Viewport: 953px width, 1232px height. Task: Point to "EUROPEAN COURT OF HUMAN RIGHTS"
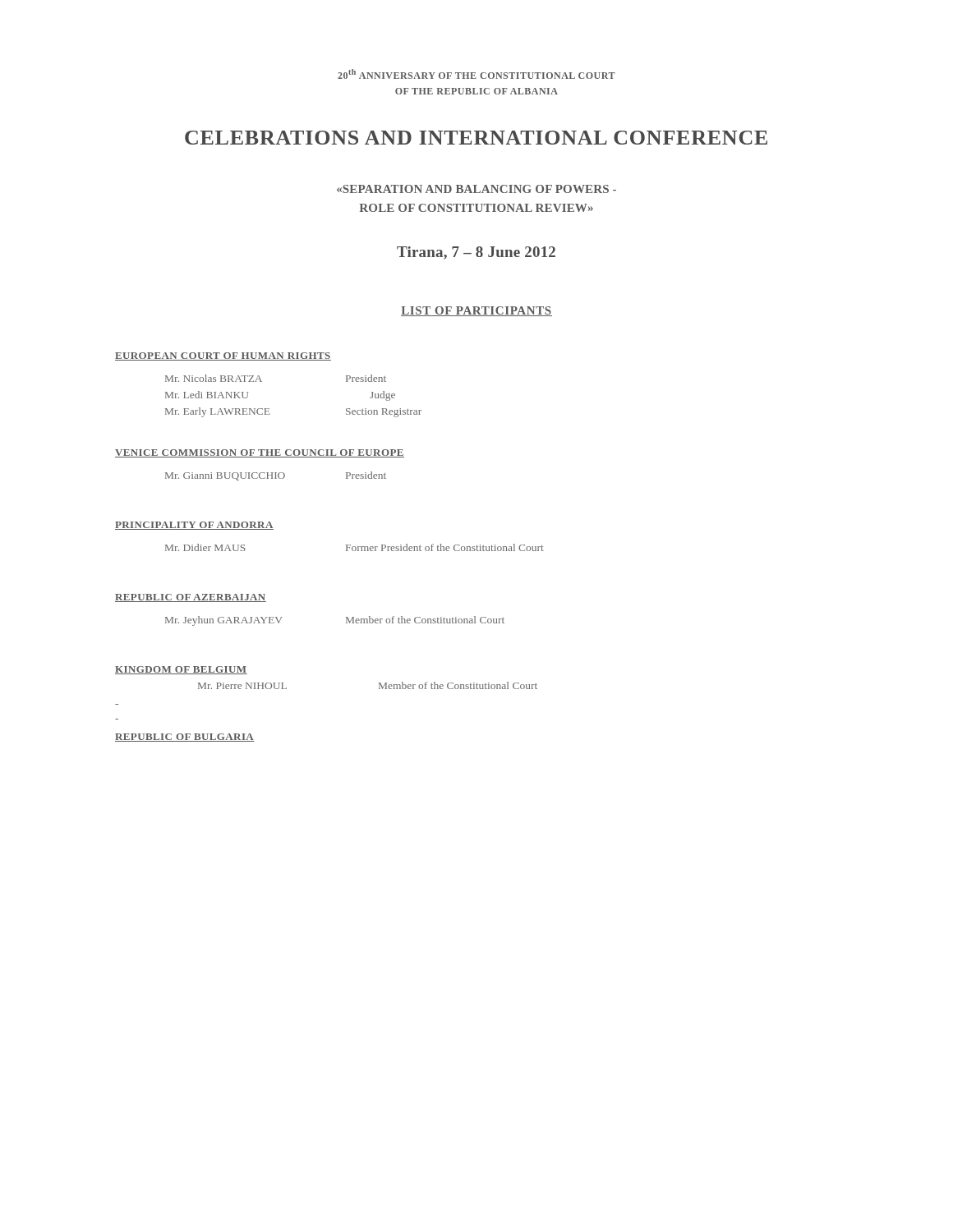click(223, 355)
